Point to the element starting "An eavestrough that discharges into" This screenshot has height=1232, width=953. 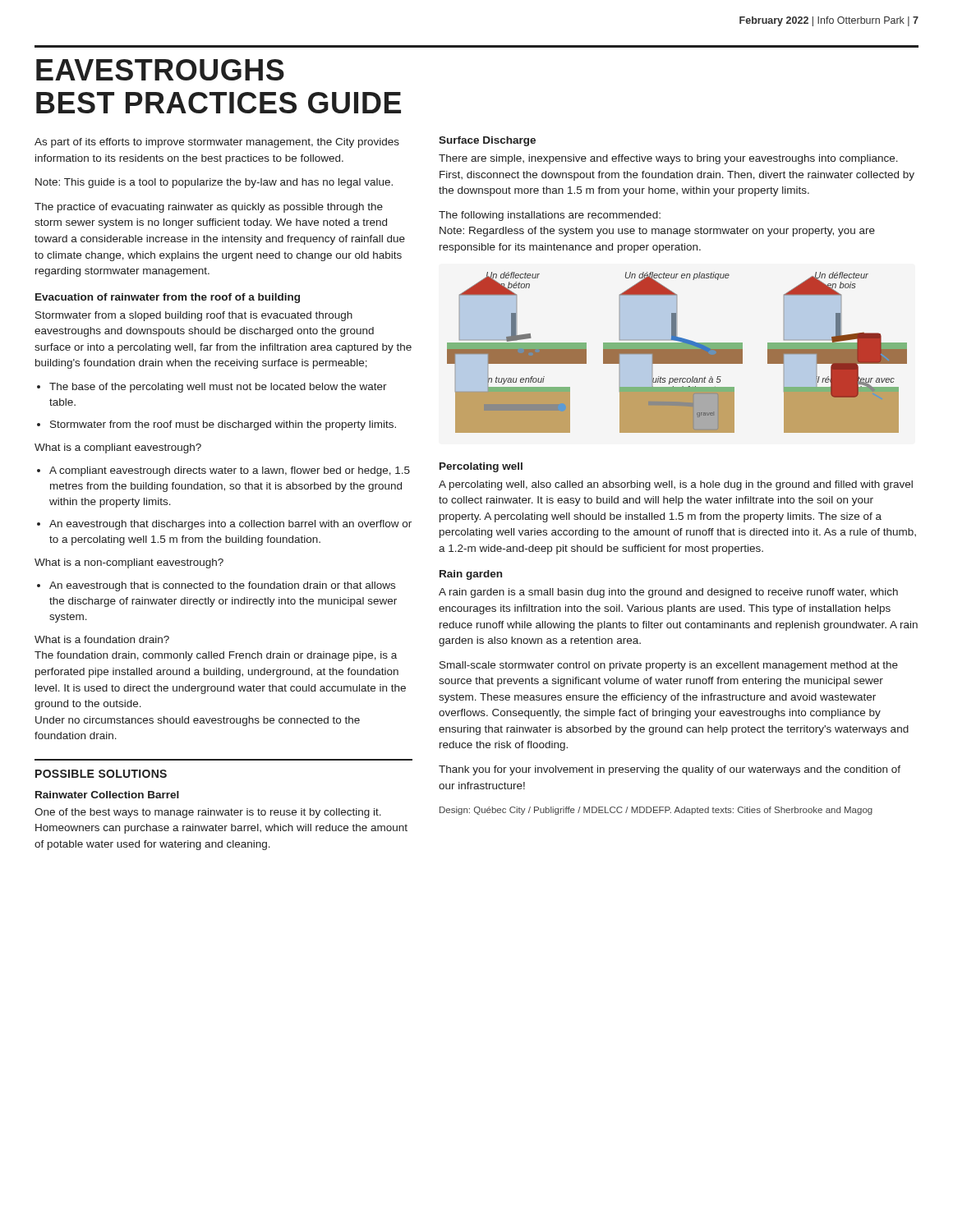pos(231,532)
